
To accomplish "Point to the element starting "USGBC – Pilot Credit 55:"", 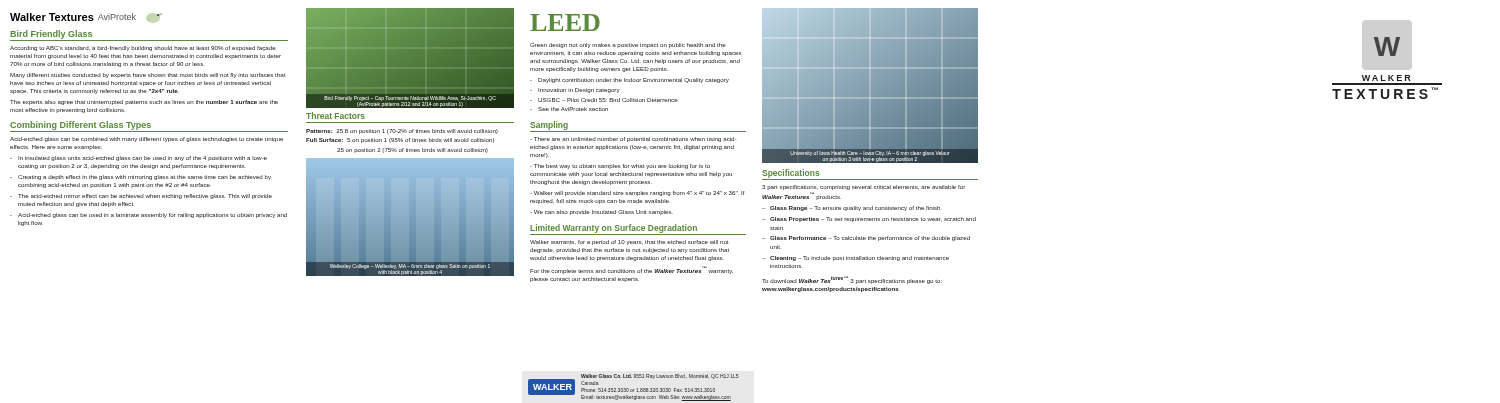I will tap(608, 99).
